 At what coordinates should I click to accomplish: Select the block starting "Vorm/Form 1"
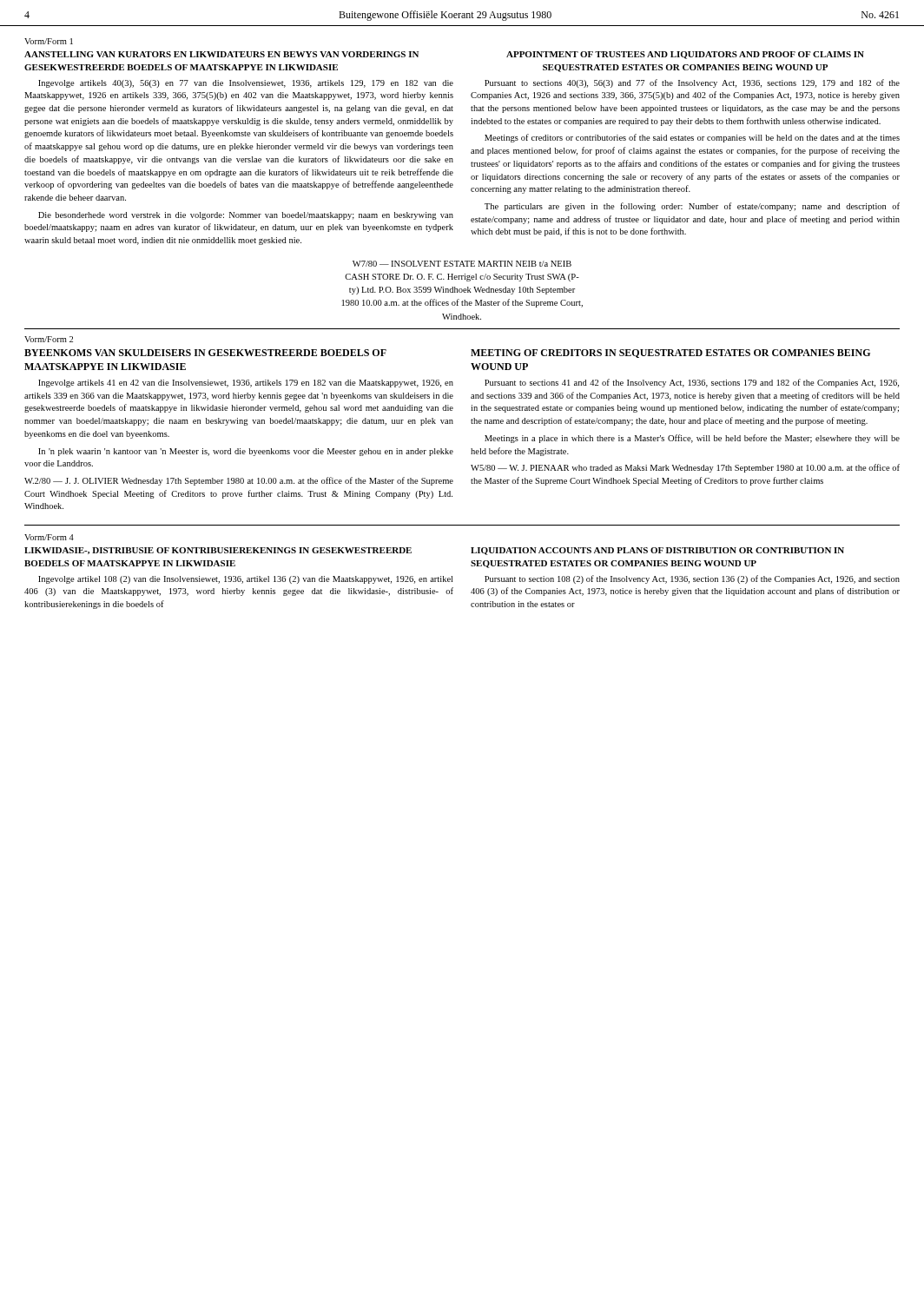[x=49, y=41]
